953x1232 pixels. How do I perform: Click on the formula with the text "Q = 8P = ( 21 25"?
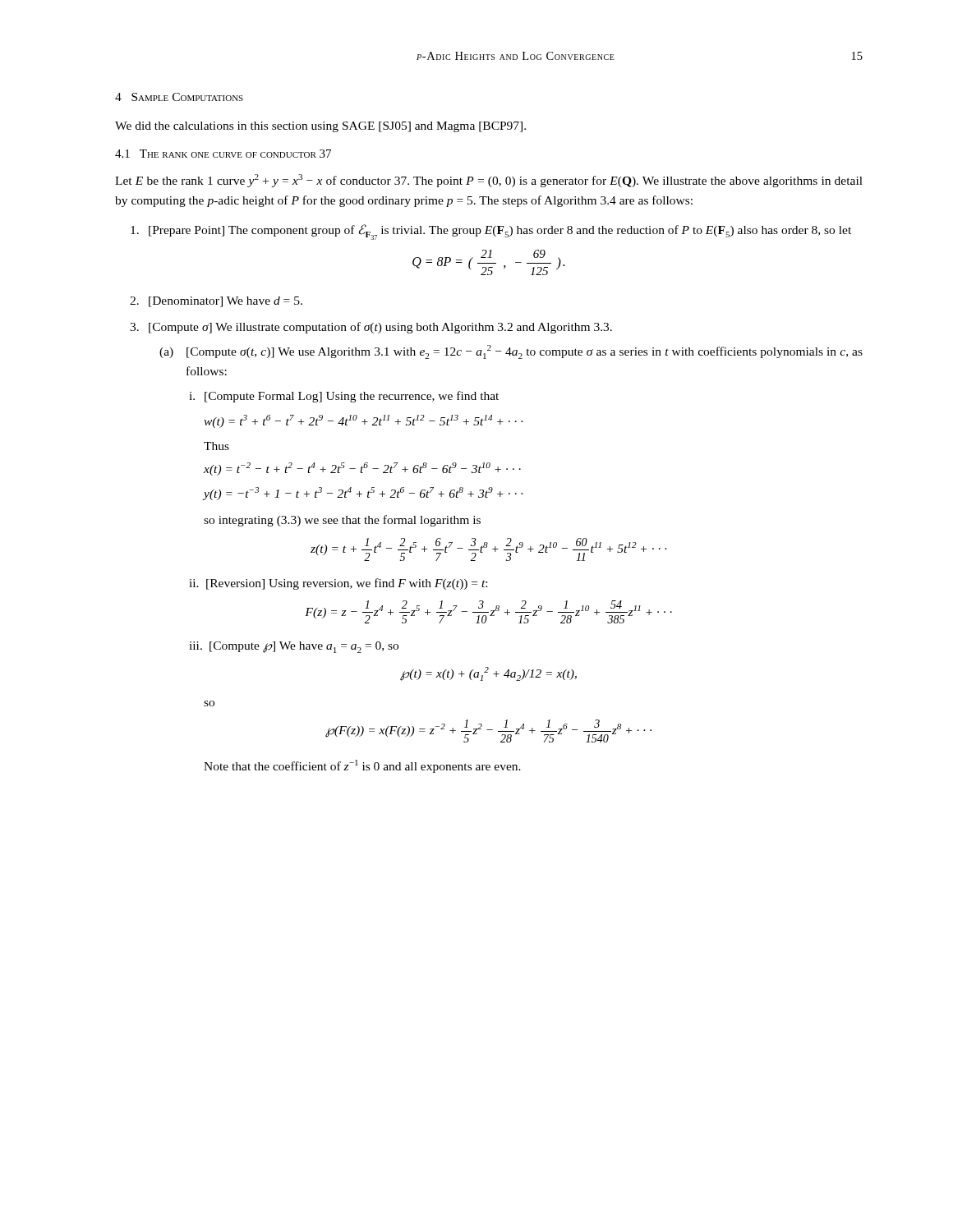(489, 263)
